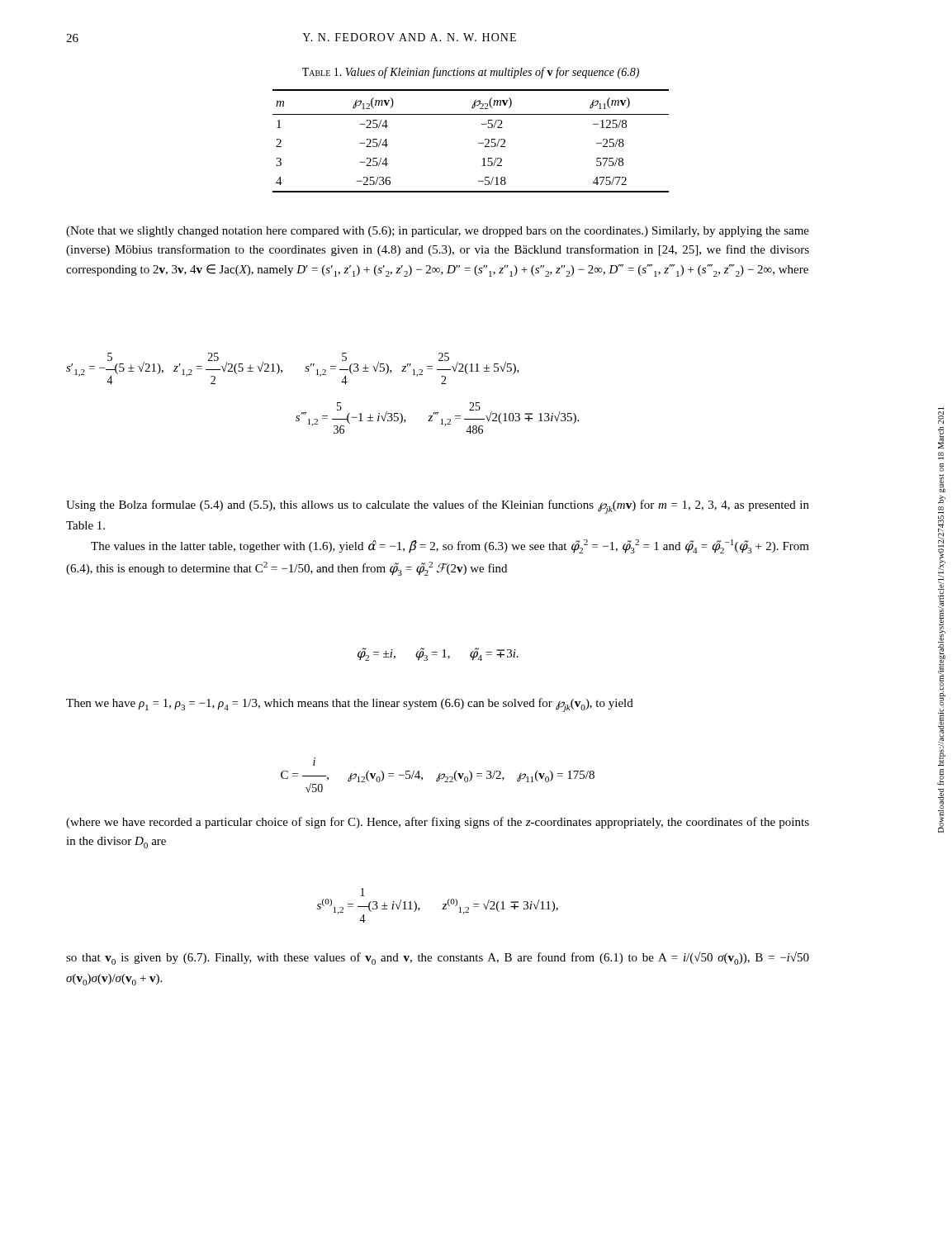This screenshot has width=952, height=1239.
Task: Point to the block beginning "(where we have recorded"
Action: tap(438, 833)
